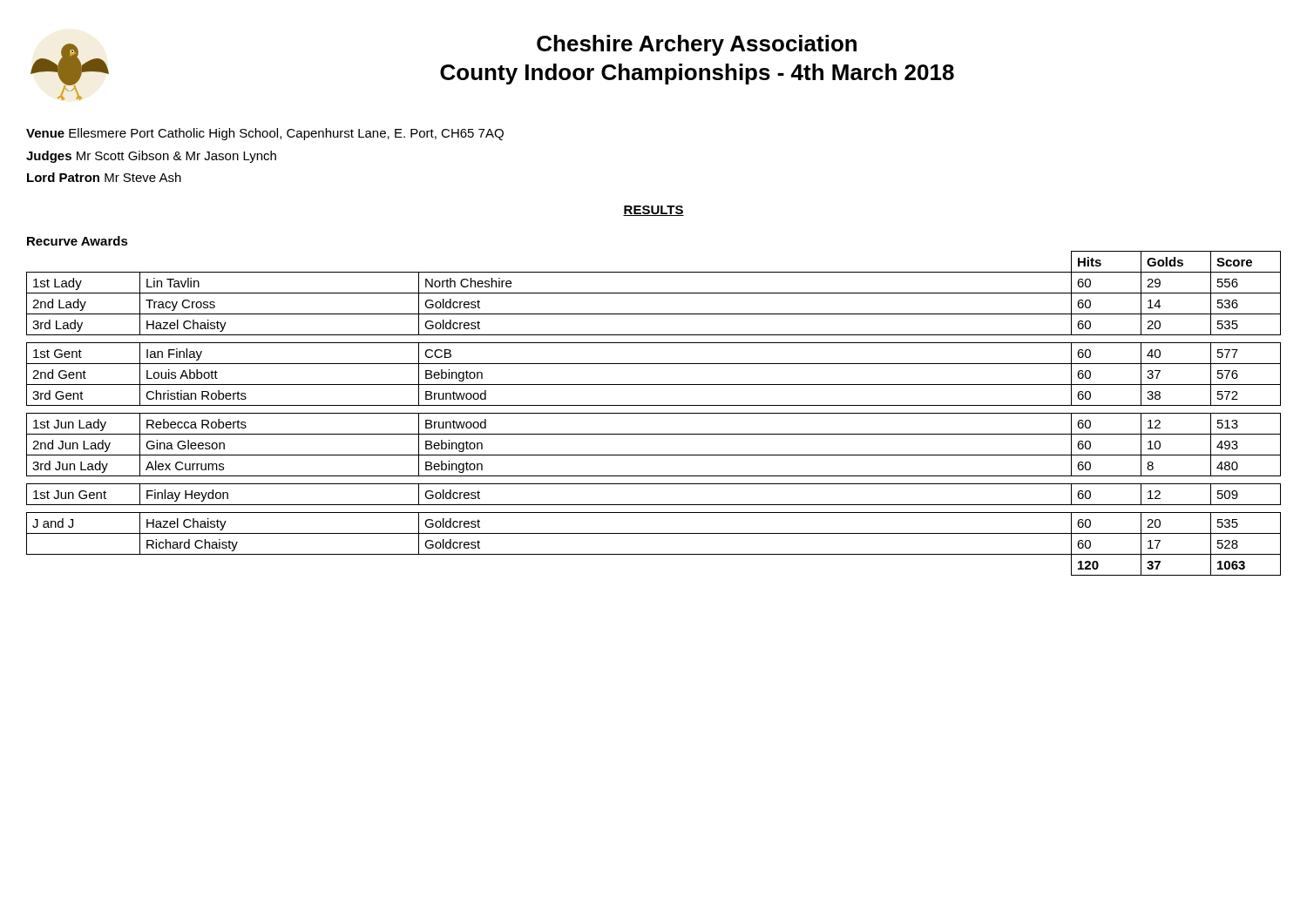Where is the title that starts "Cheshire Archery Association County"?
This screenshot has height=924, width=1307.
(x=697, y=58)
